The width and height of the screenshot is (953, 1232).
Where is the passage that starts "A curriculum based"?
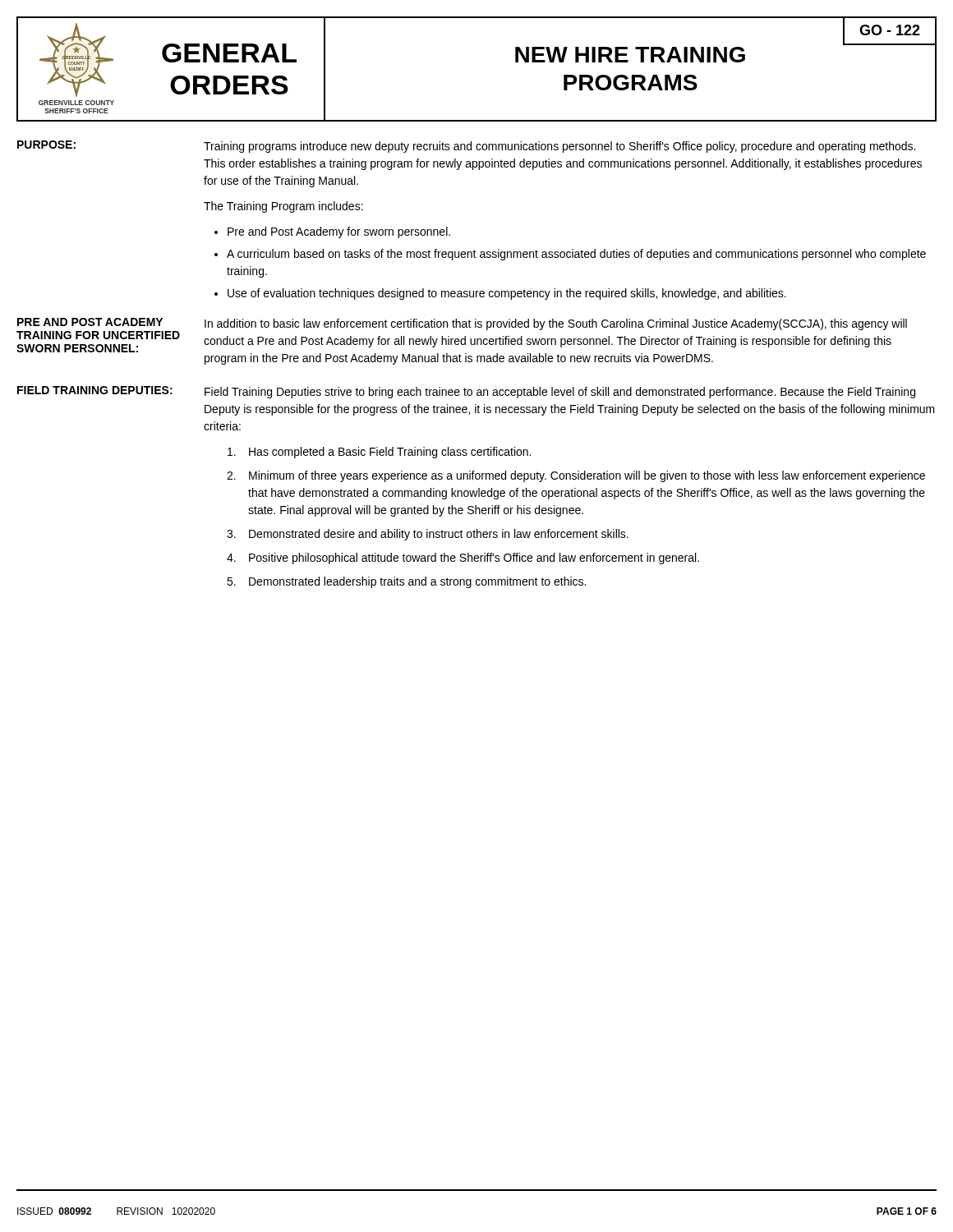576,262
